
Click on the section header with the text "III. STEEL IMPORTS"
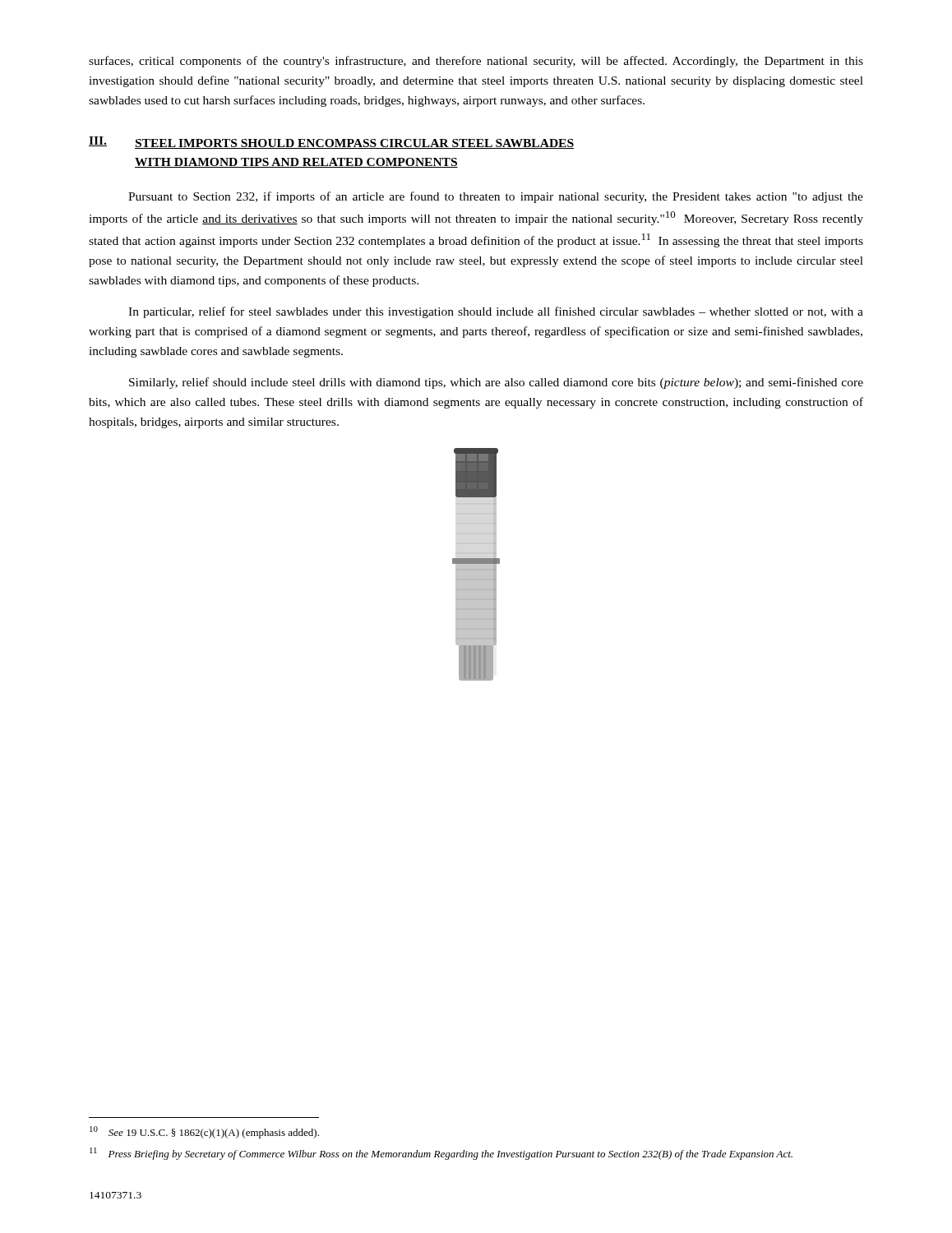(x=331, y=152)
